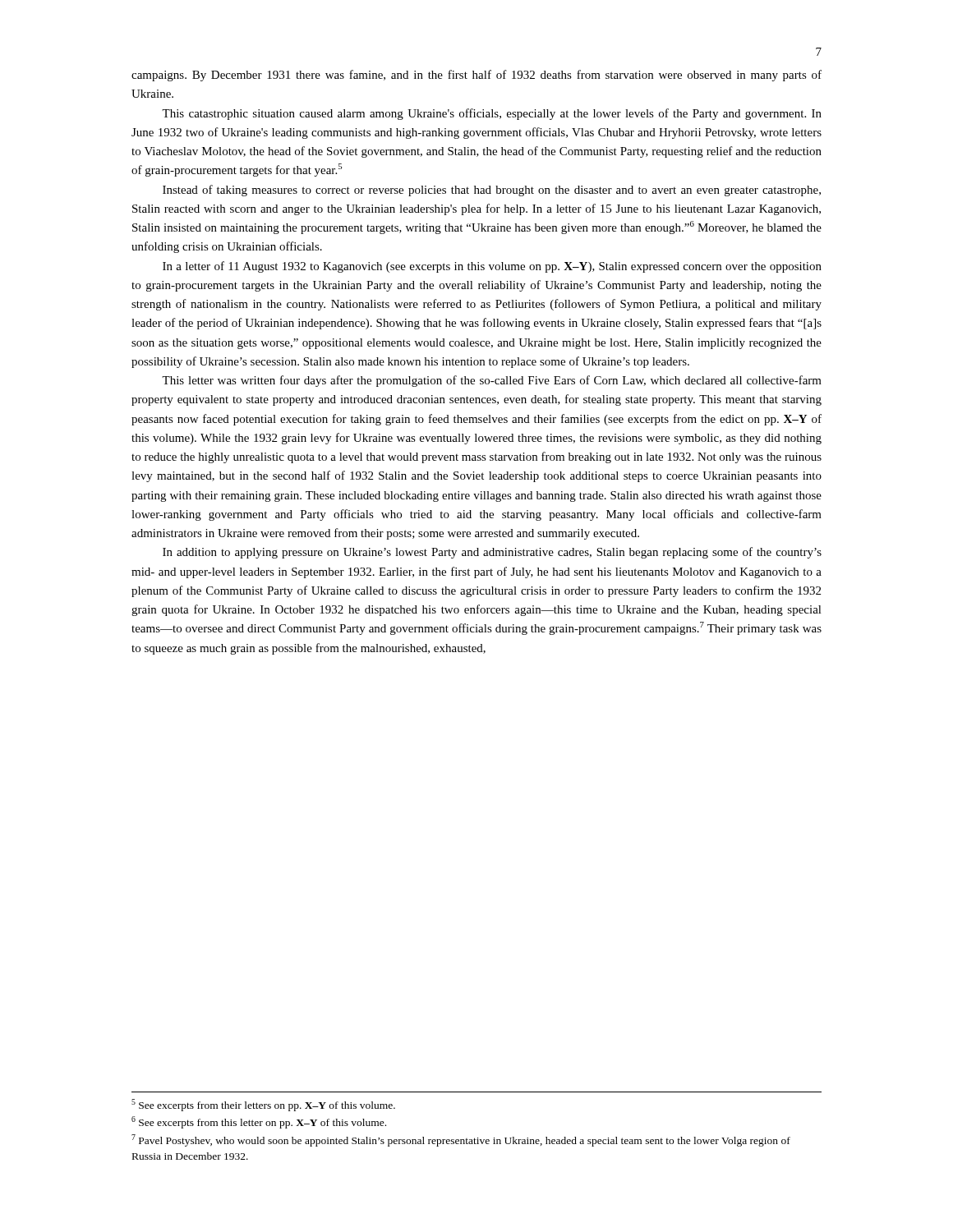Point to the region starting "7 Pavel Postyshev, who"
Image resolution: width=953 pixels, height=1232 pixels.
(461, 1147)
